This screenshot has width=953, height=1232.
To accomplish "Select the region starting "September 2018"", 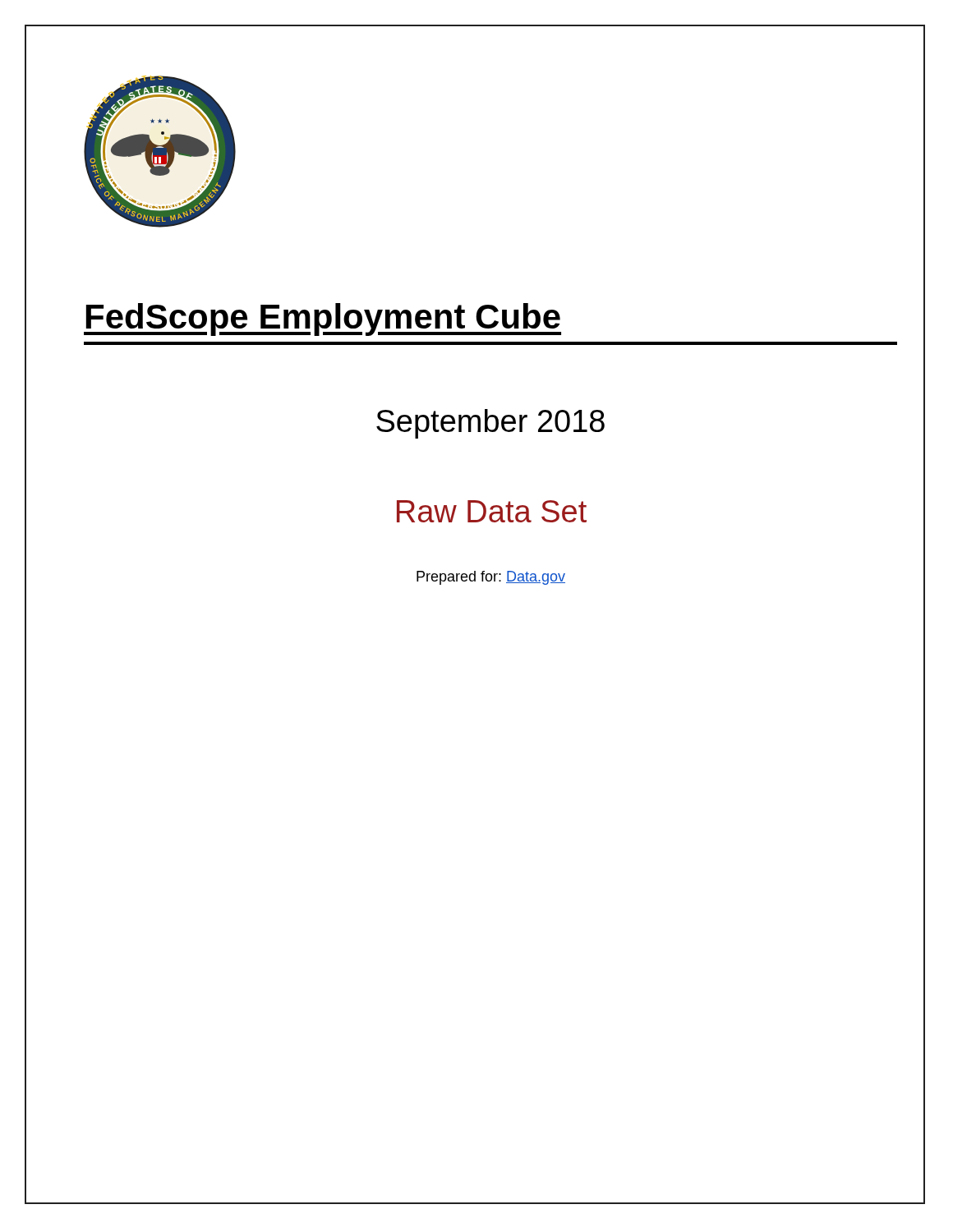I will pos(490,421).
